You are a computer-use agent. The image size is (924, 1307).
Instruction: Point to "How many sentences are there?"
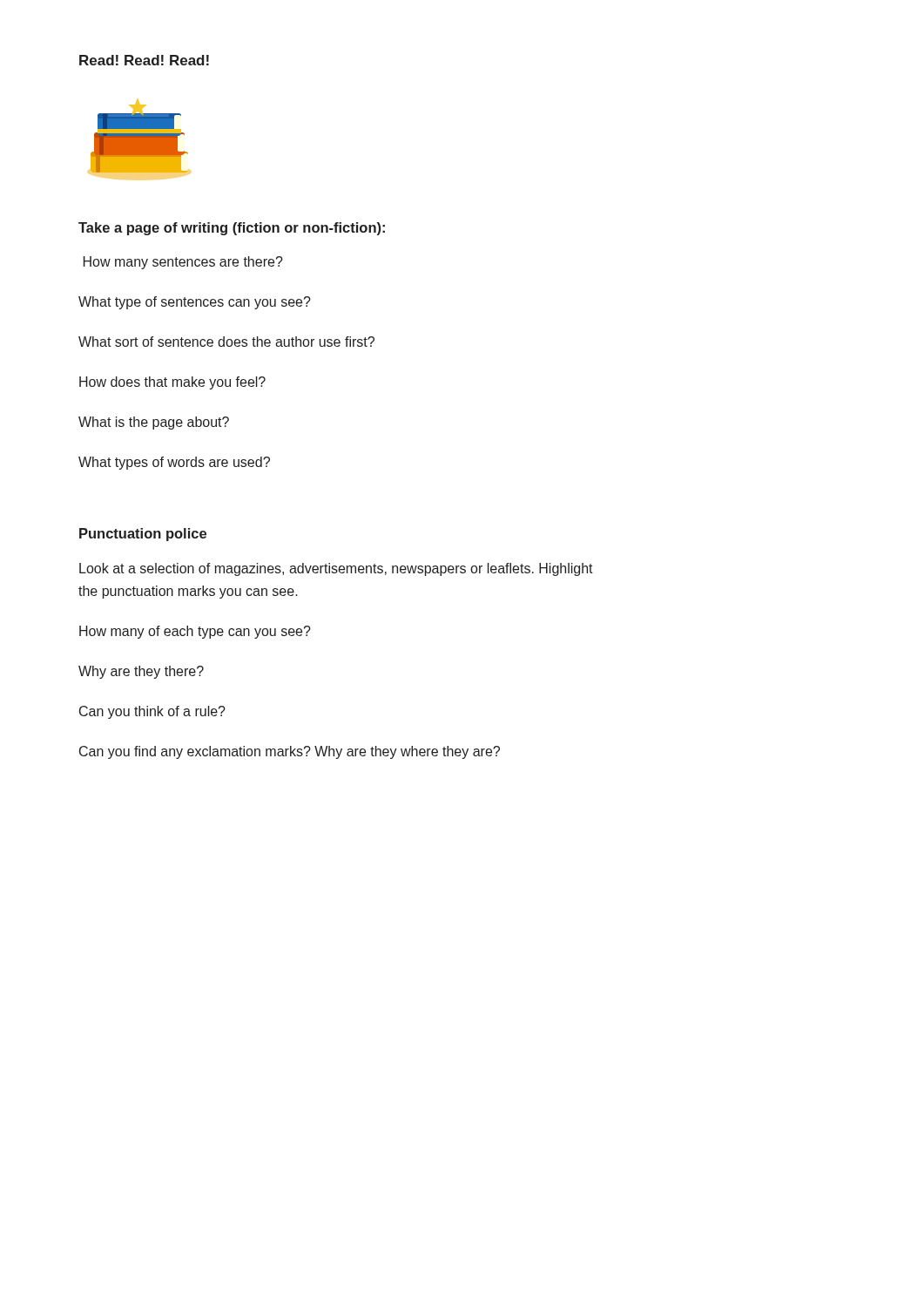click(x=181, y=262)
